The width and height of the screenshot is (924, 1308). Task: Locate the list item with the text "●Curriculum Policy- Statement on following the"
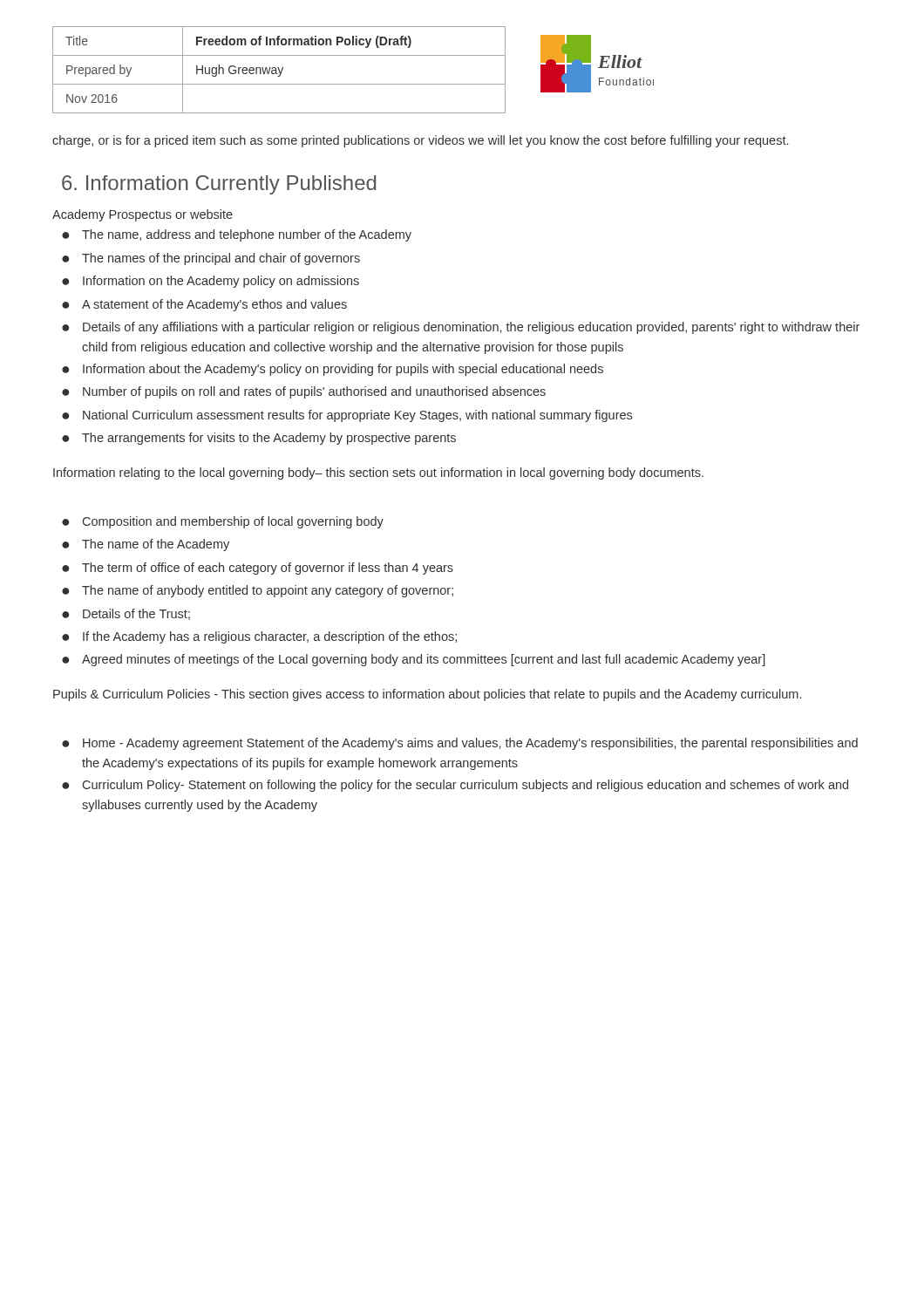[466, 795]
